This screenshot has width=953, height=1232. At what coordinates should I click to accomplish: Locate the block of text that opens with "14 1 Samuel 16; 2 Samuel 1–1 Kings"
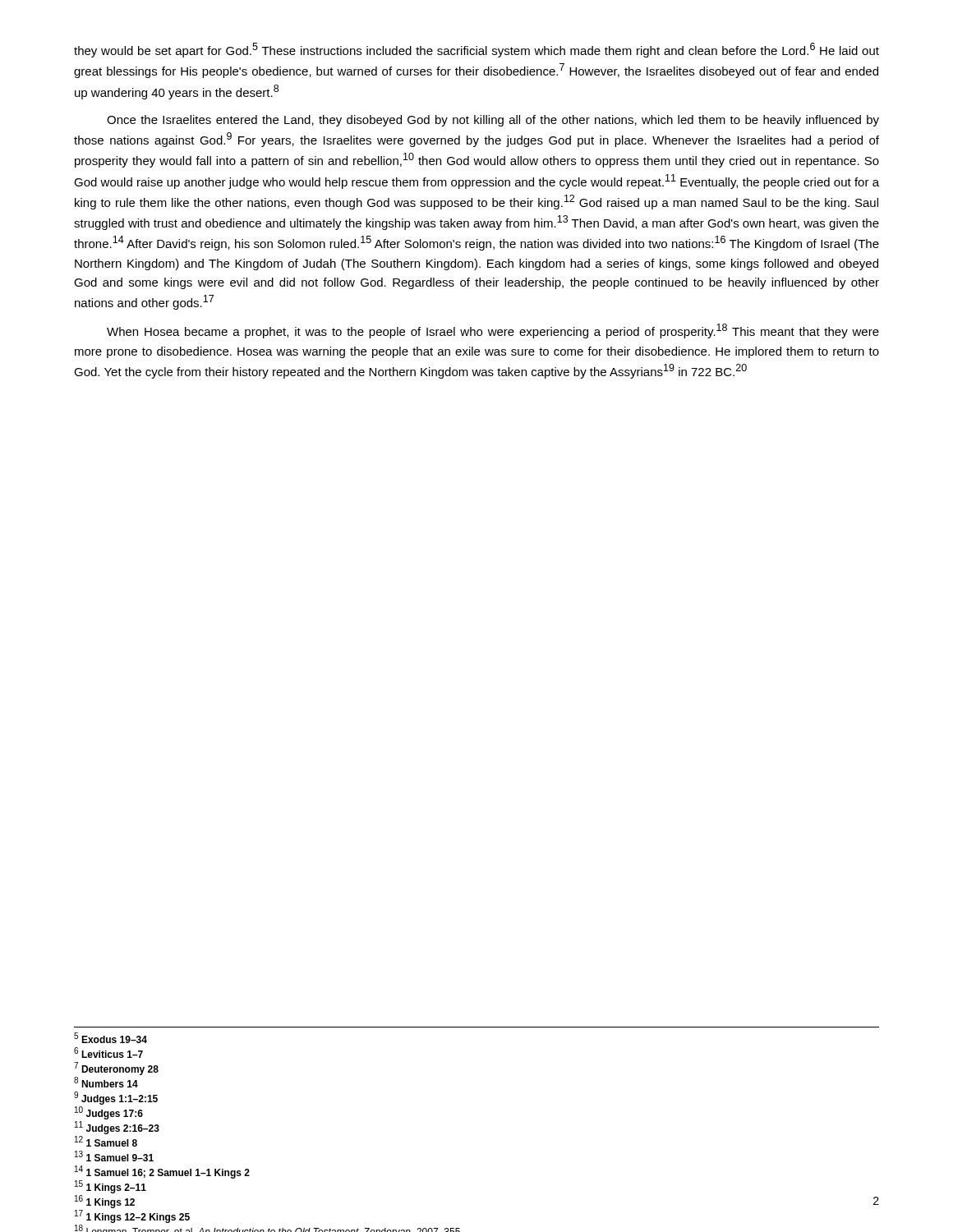162,1172
